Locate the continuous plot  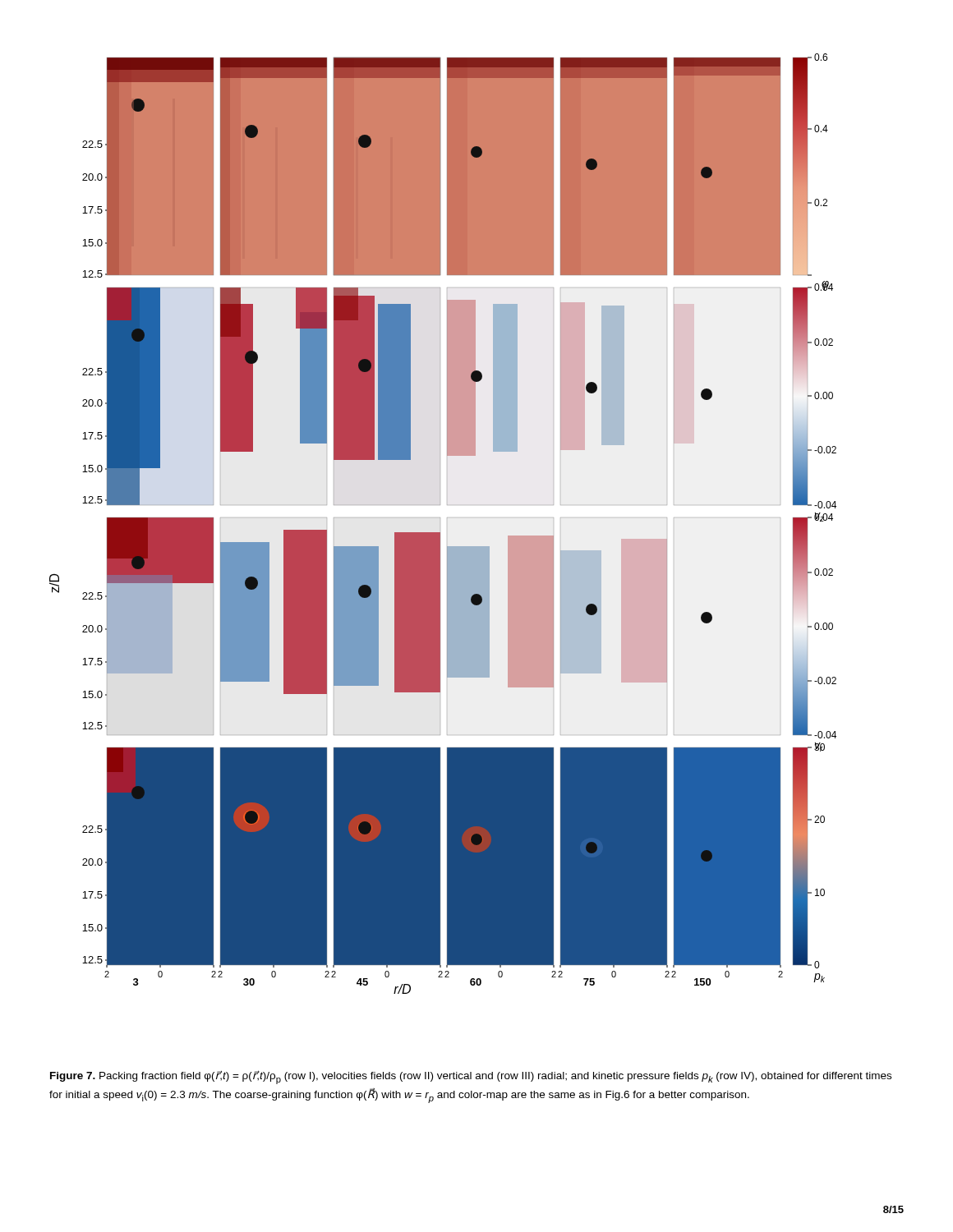pos(485,552)
